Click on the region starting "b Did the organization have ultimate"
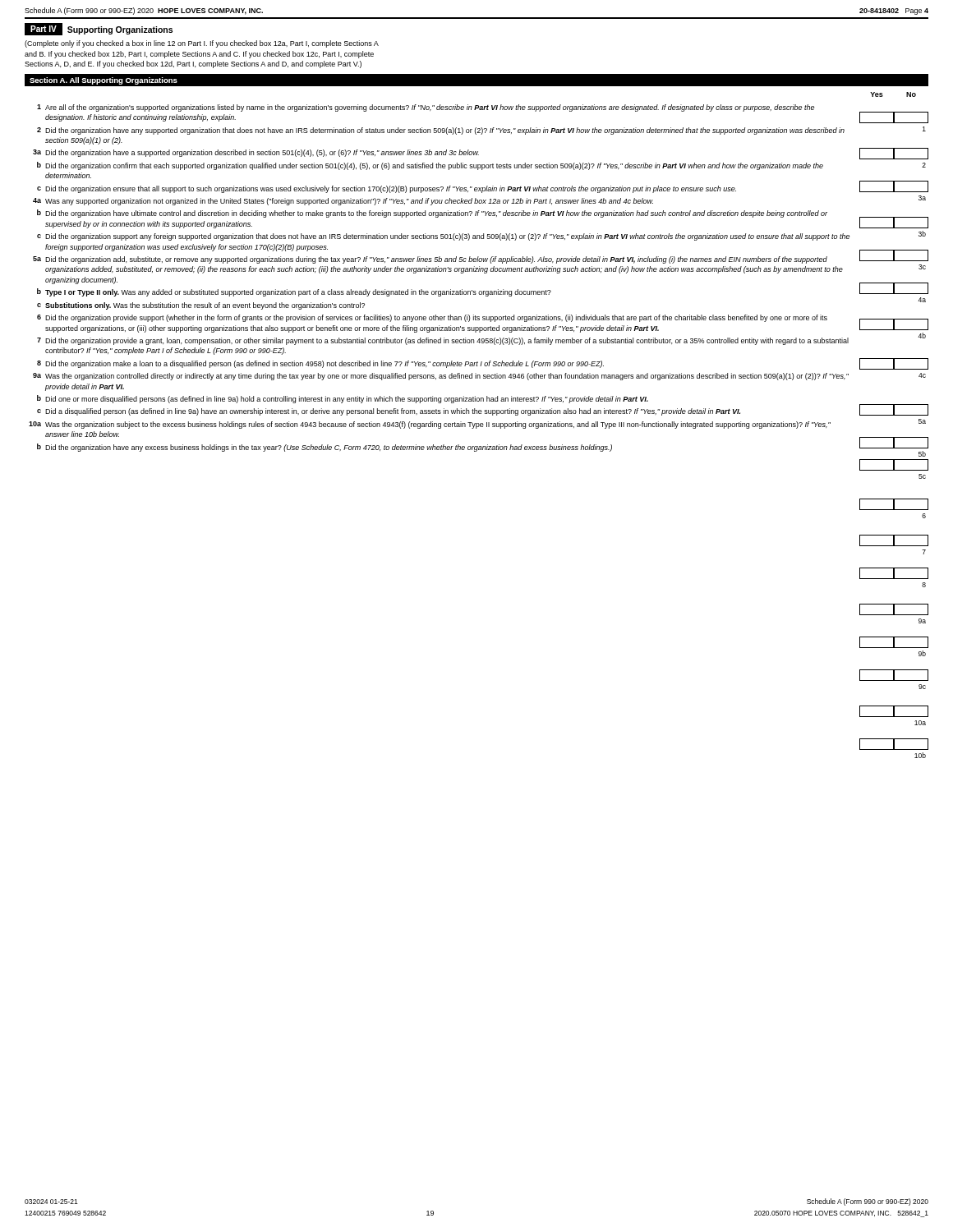 (440, 219)
